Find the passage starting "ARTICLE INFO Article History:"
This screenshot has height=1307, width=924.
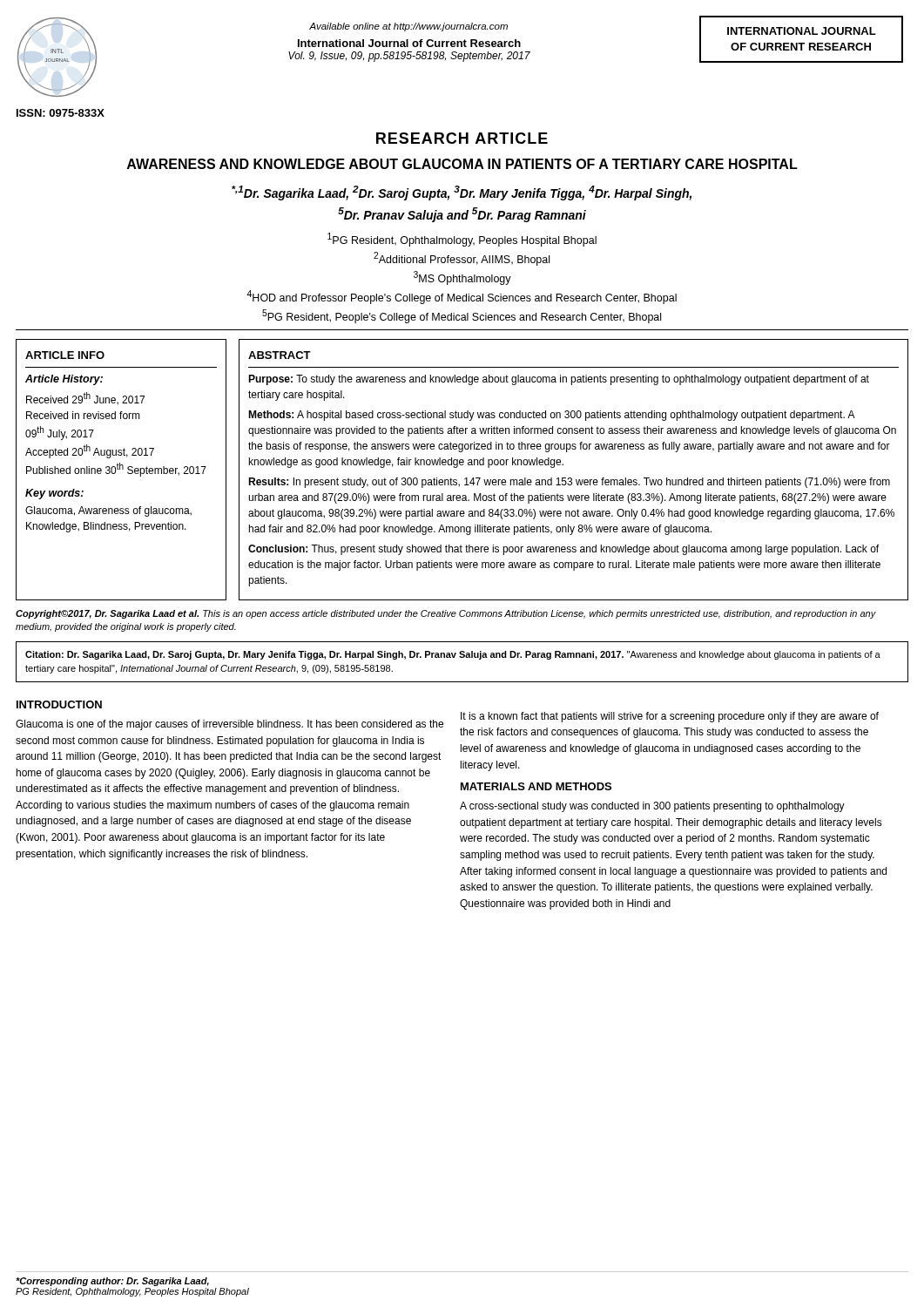point(121,440)
